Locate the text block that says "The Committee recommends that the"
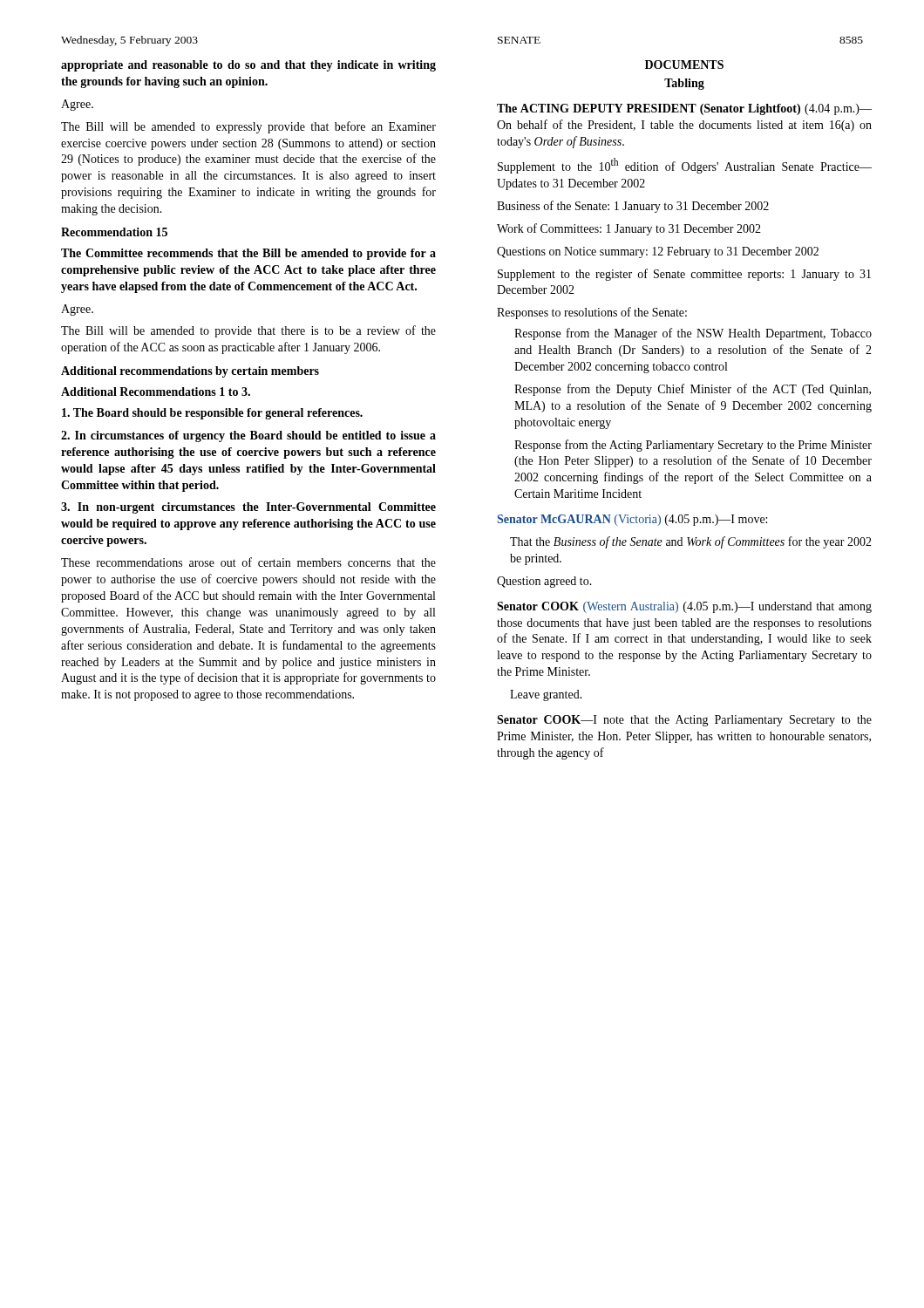This screenshot has width=924, height=1308. pos(248,270)
